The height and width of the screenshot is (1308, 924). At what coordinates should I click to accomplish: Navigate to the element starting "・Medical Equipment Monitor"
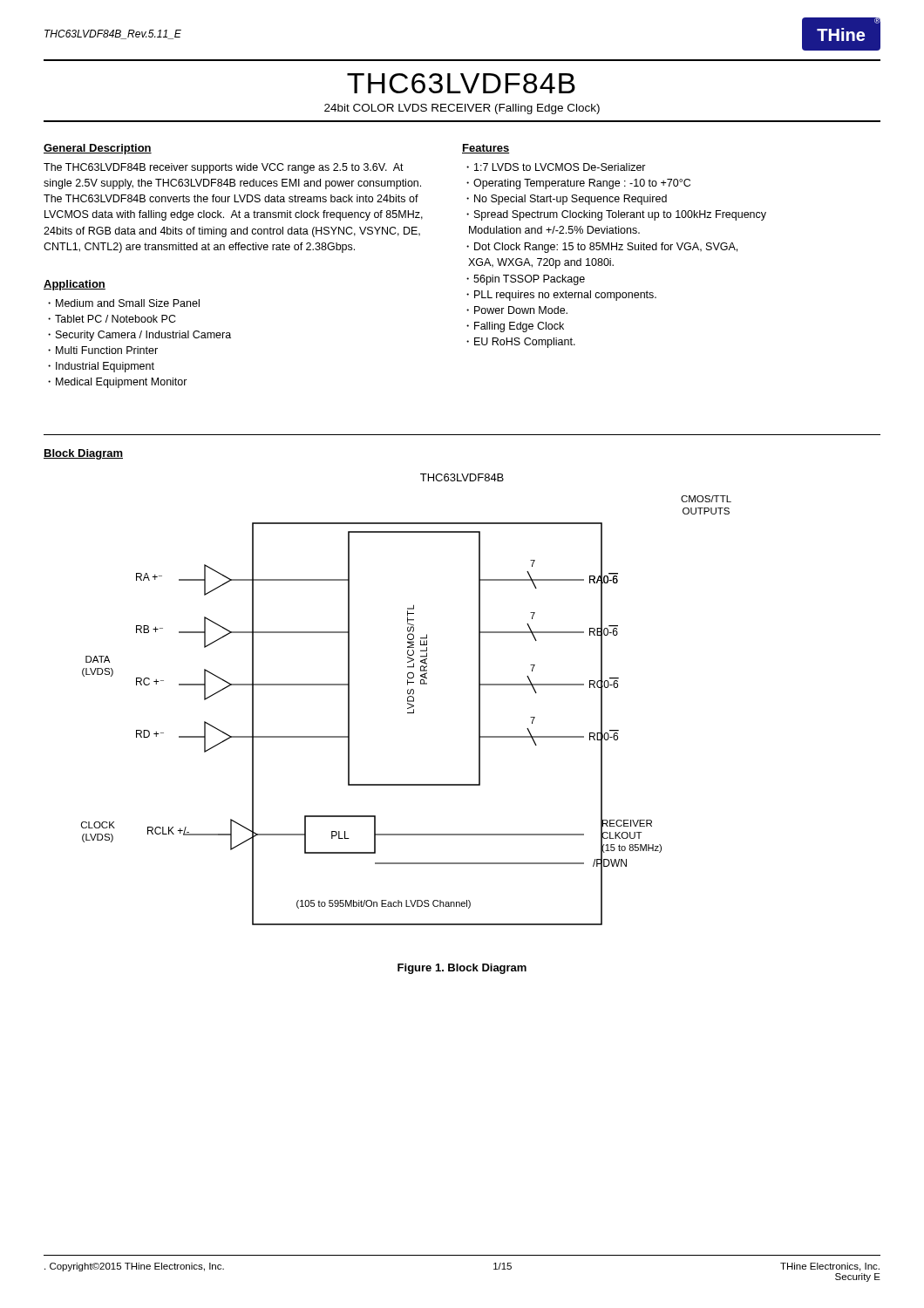coord(115,382)
